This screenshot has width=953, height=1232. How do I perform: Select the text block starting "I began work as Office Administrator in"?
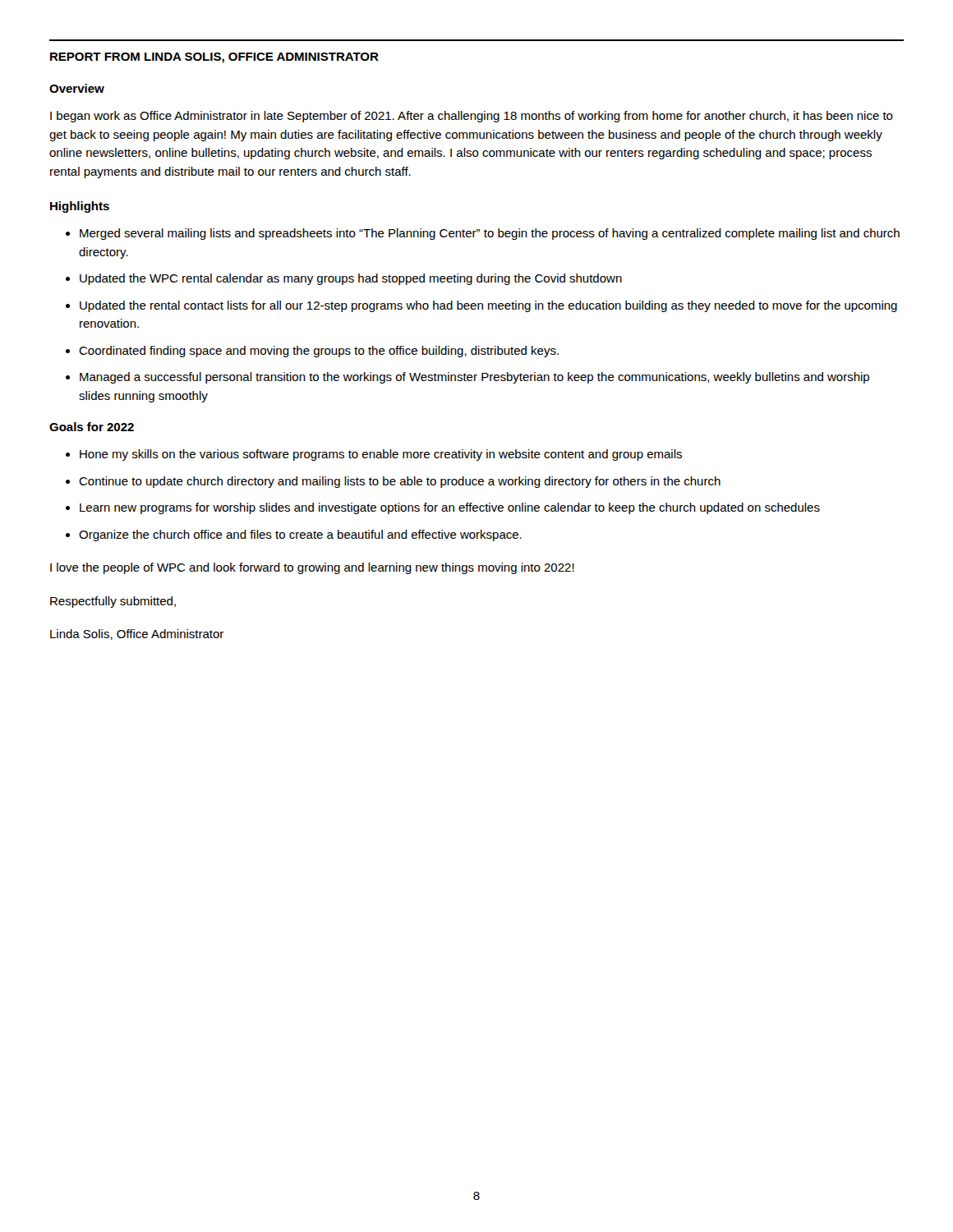click(x=471, y=143)
